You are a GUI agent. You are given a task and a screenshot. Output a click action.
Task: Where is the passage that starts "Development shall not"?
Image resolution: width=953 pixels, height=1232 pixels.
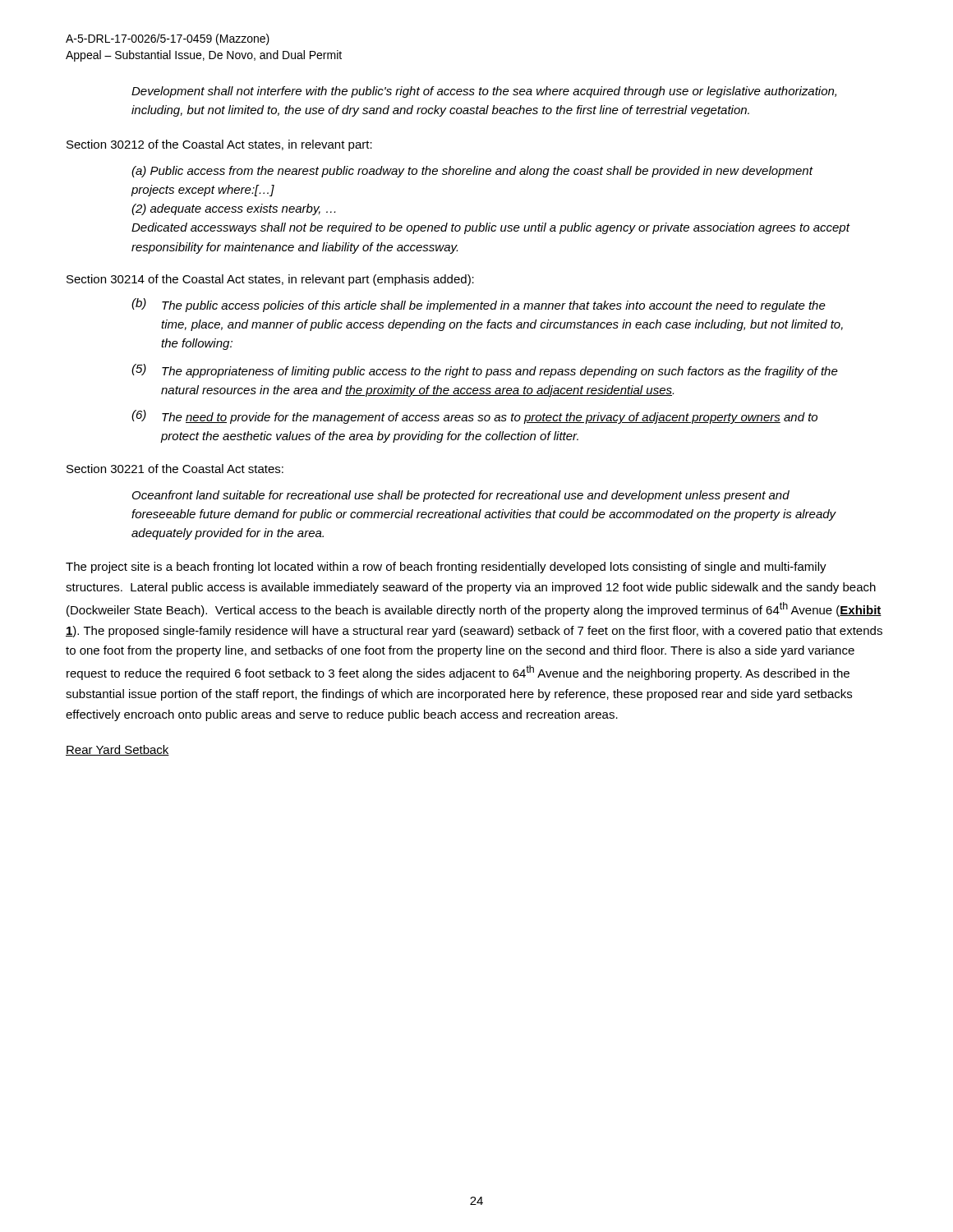485,100
